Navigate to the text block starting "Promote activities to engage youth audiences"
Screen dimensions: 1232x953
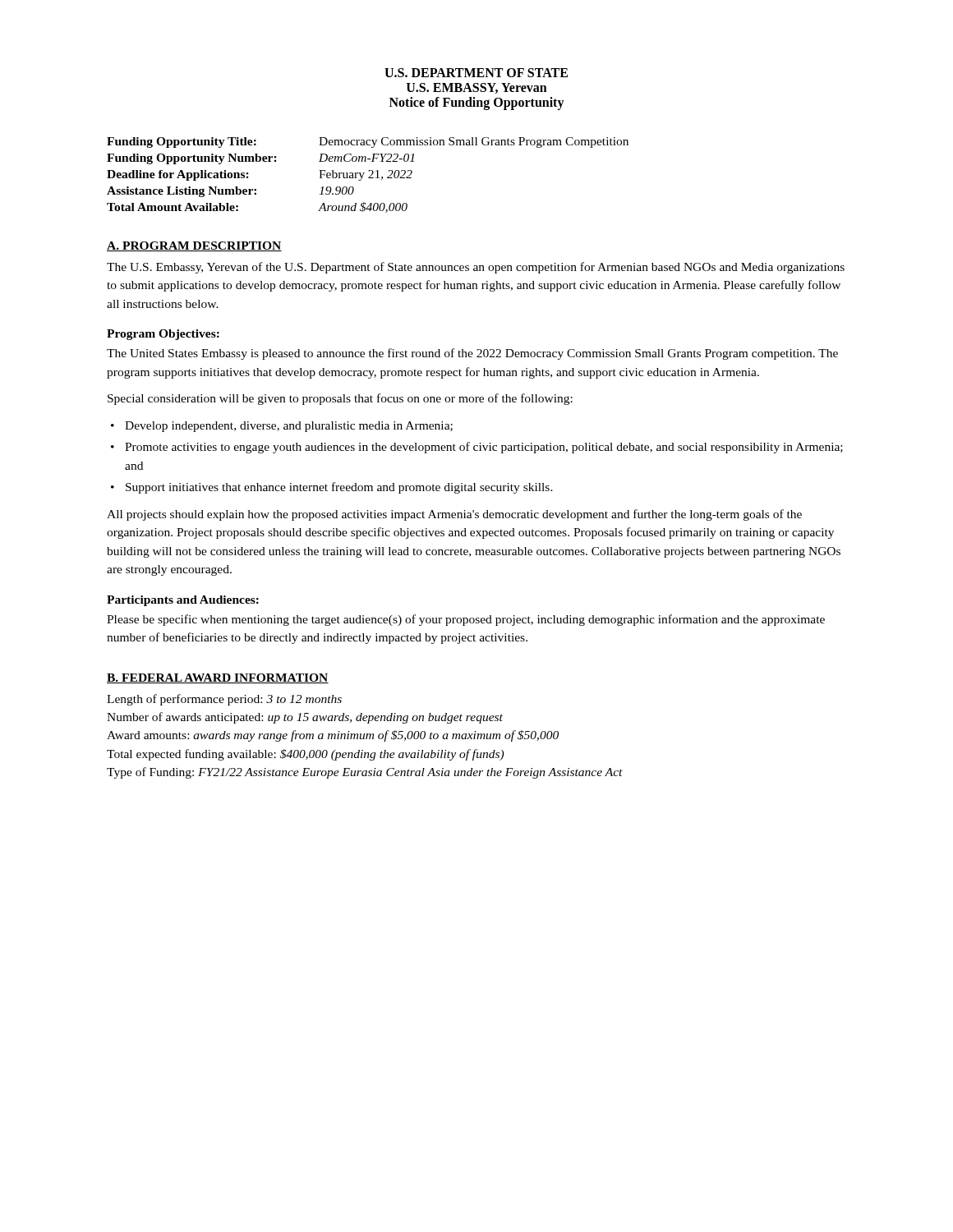point(484,456)
